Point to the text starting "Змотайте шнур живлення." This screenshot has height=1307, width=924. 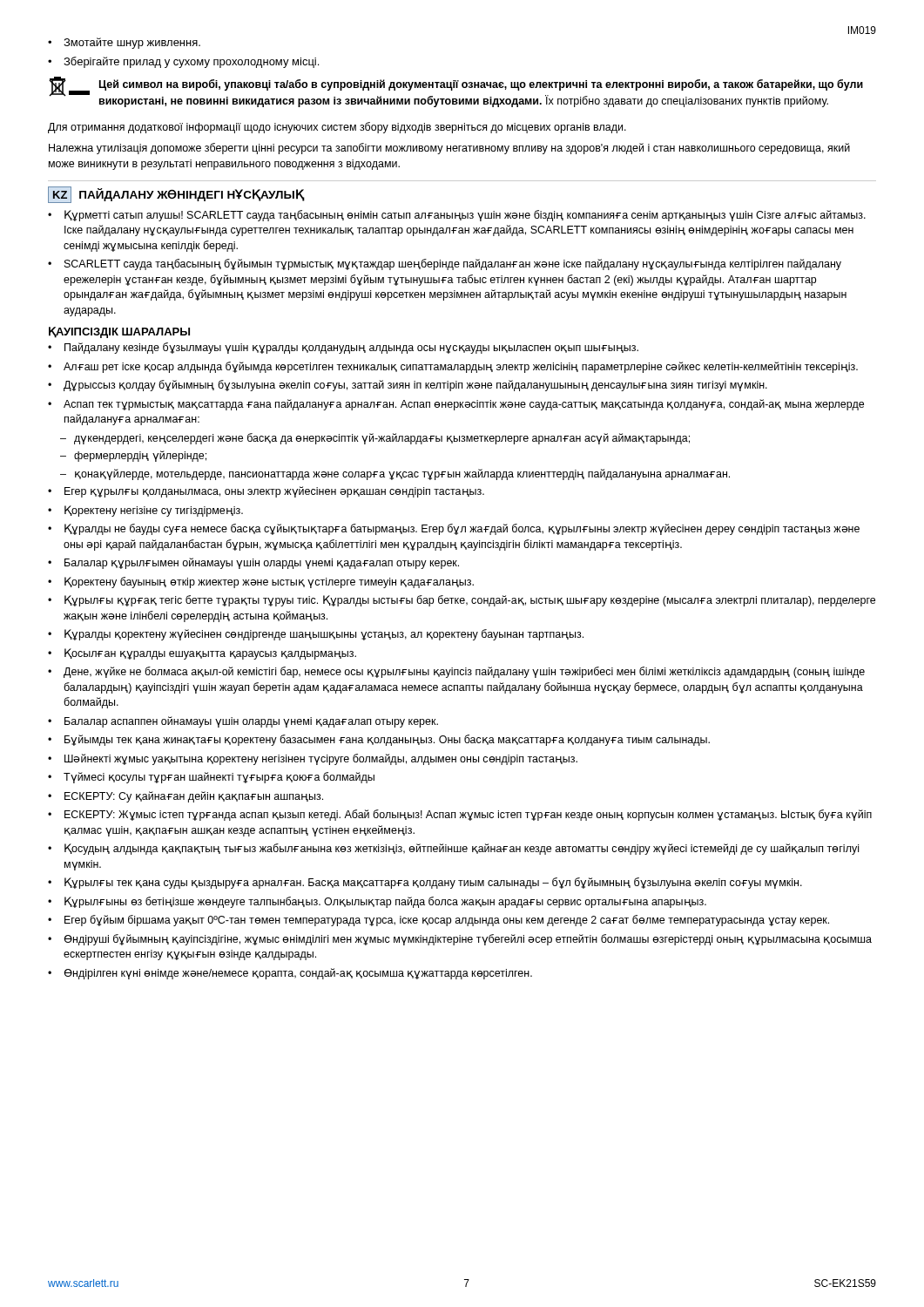point(132,42)
